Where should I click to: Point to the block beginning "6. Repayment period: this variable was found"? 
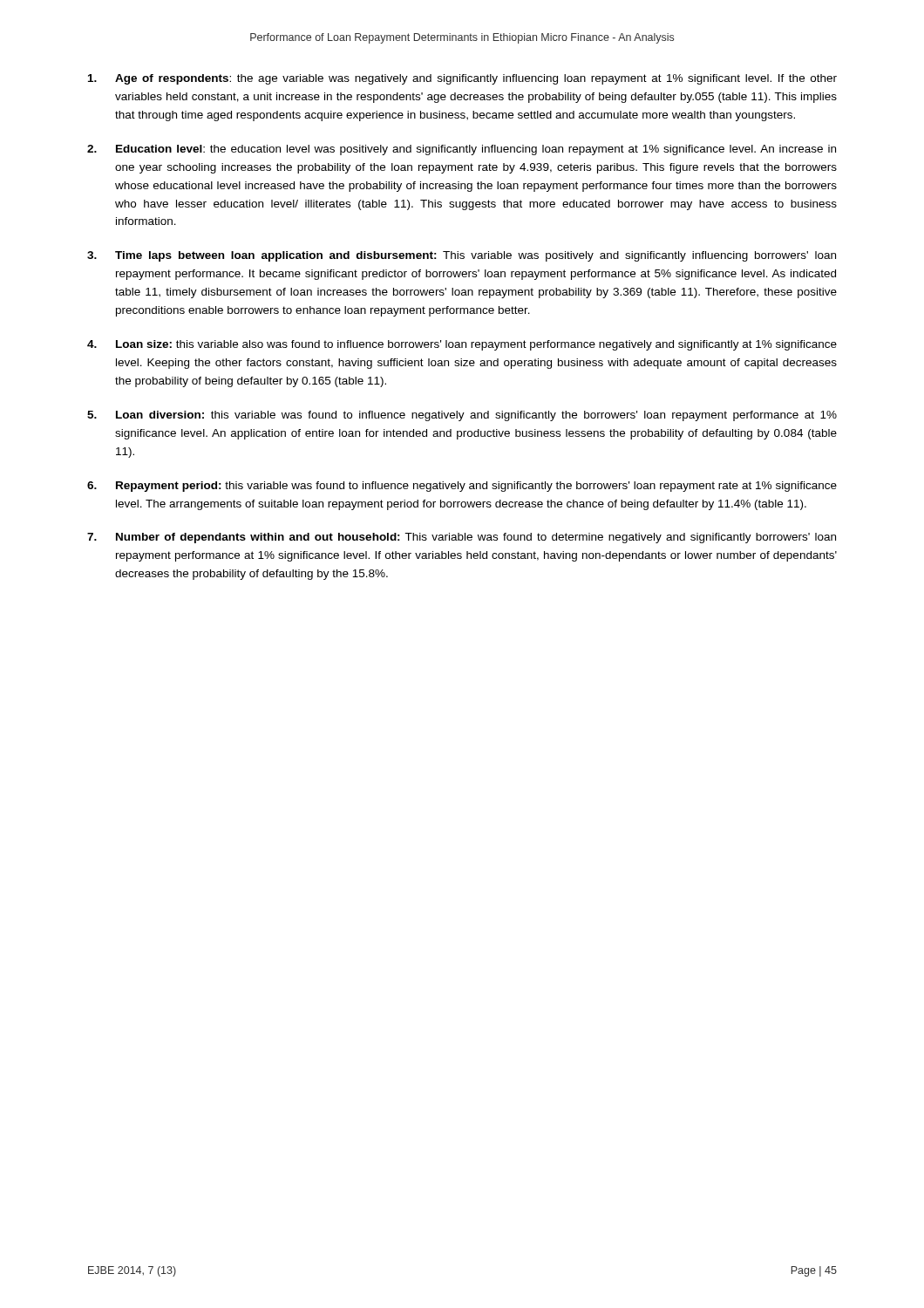[x=462, y=495]
